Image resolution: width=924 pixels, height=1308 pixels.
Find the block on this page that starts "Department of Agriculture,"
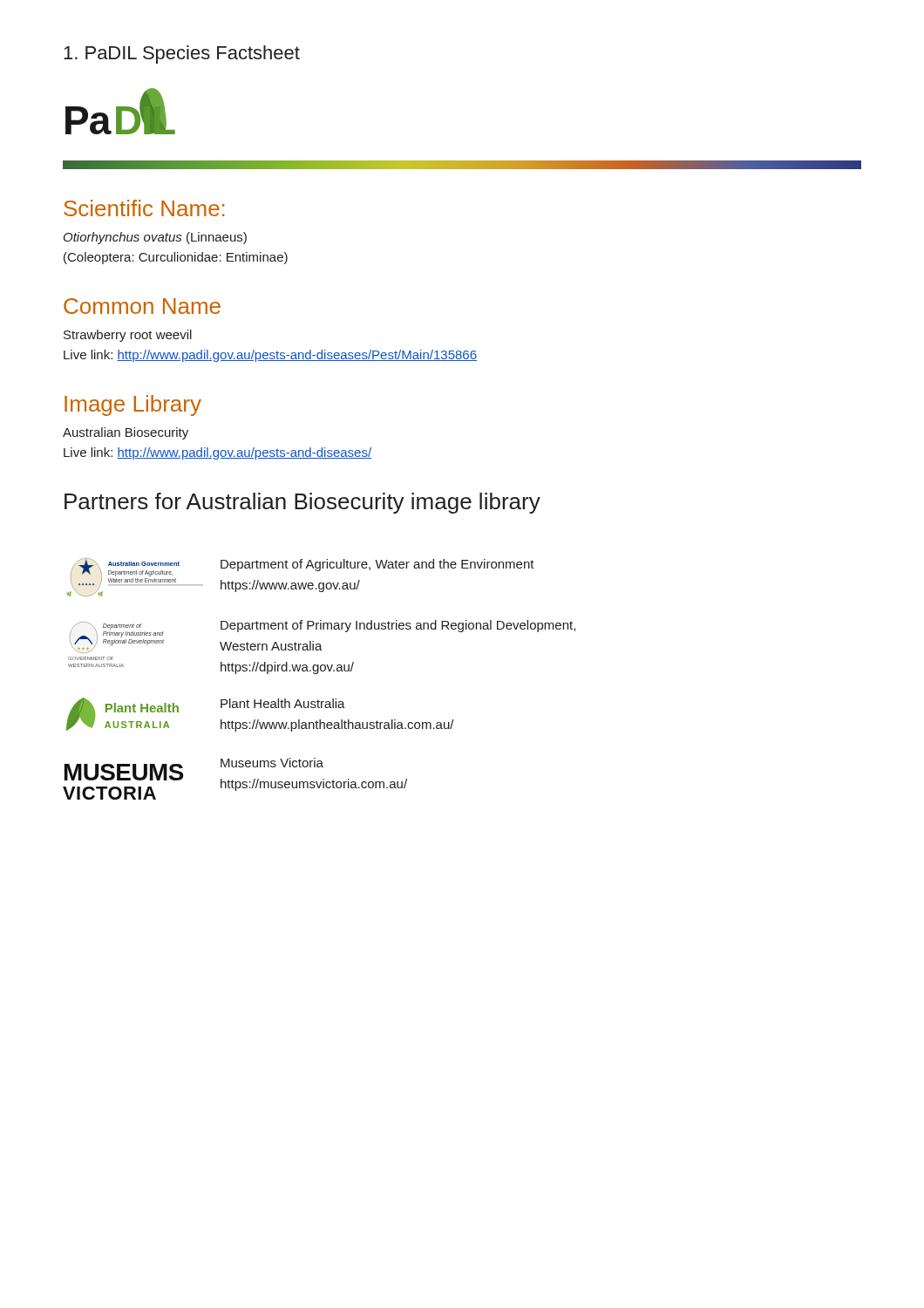[377, 574]
